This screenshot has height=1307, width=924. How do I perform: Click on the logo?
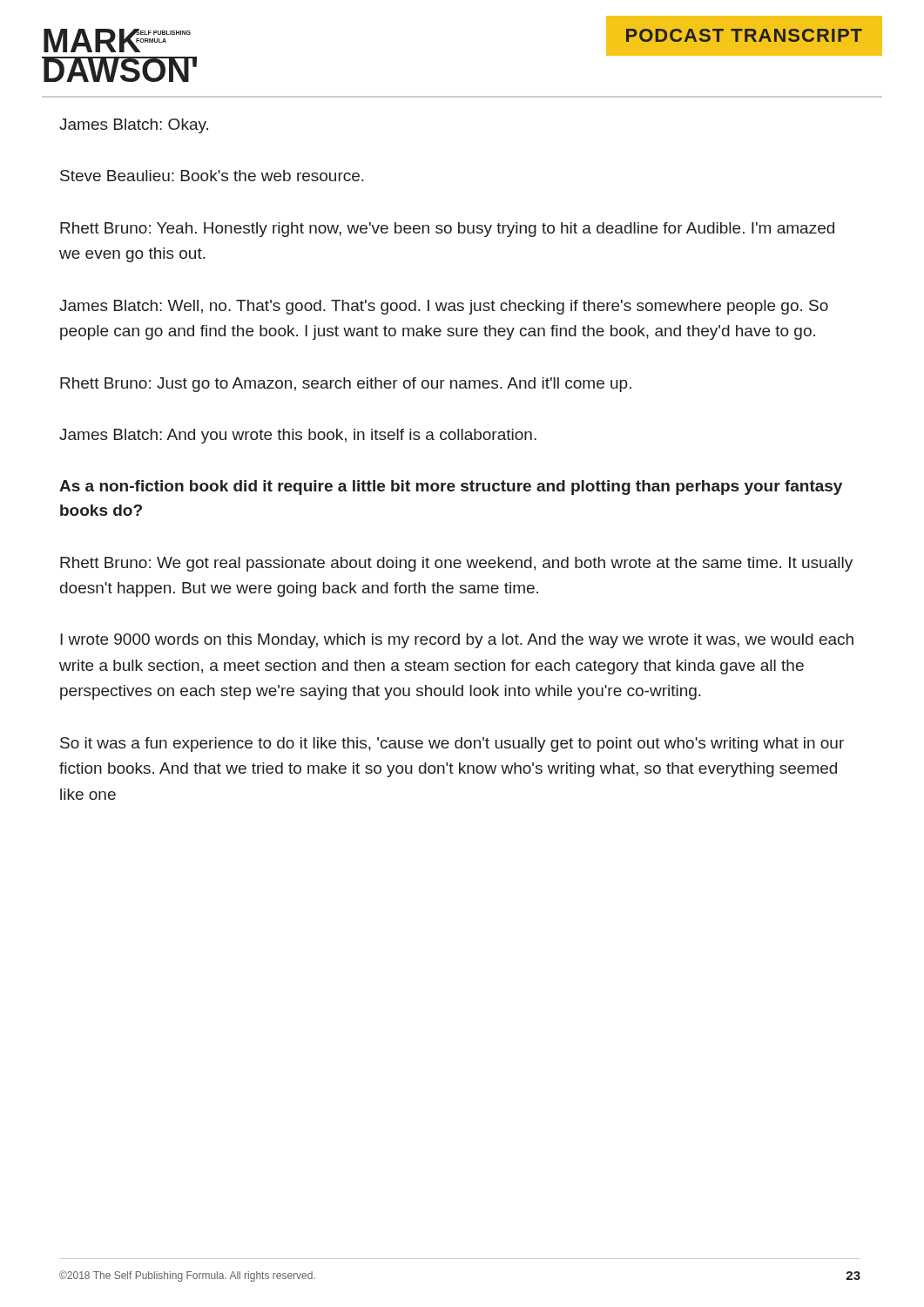(120, 51)
